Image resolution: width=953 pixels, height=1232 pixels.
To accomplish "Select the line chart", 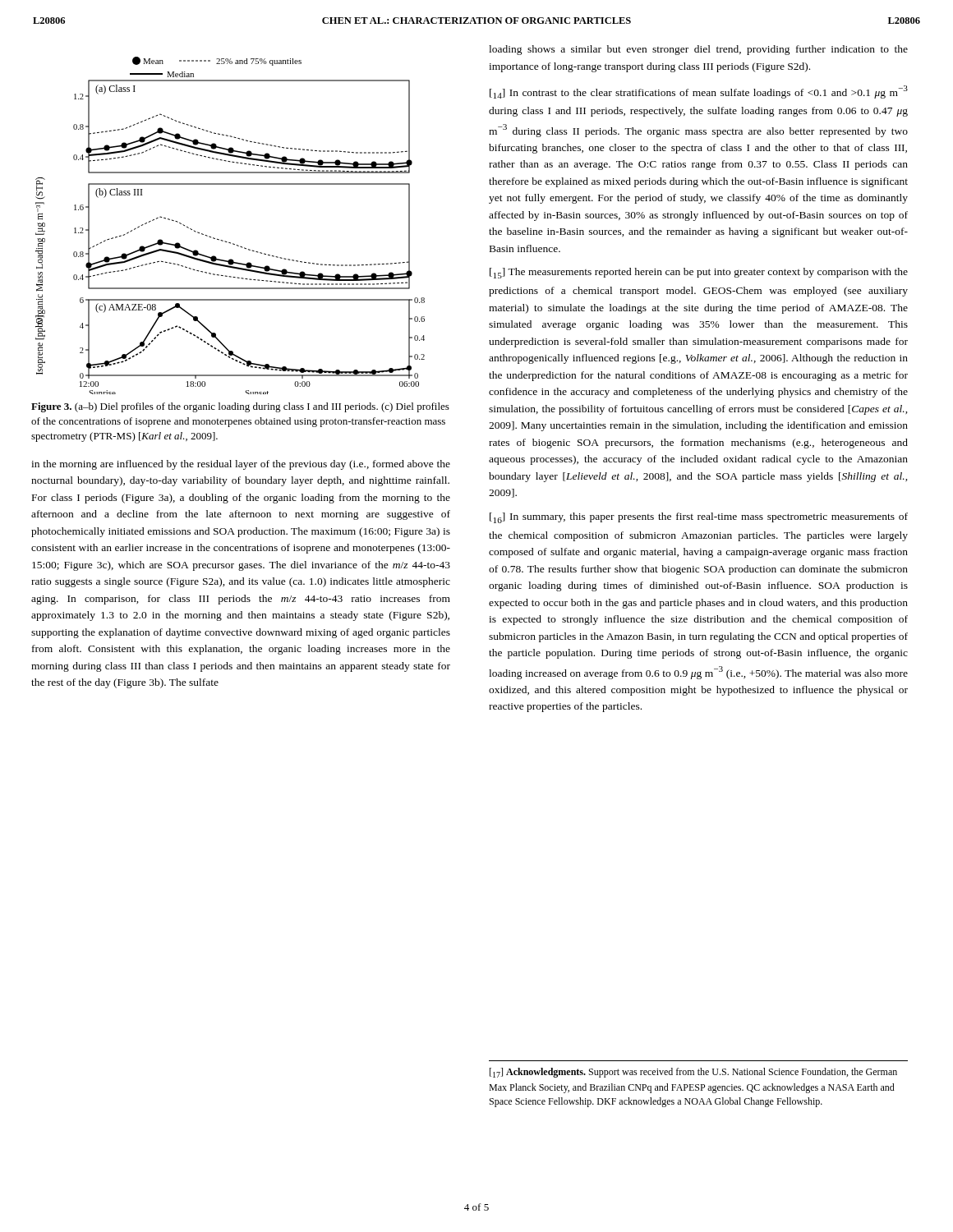I will 241,218.
